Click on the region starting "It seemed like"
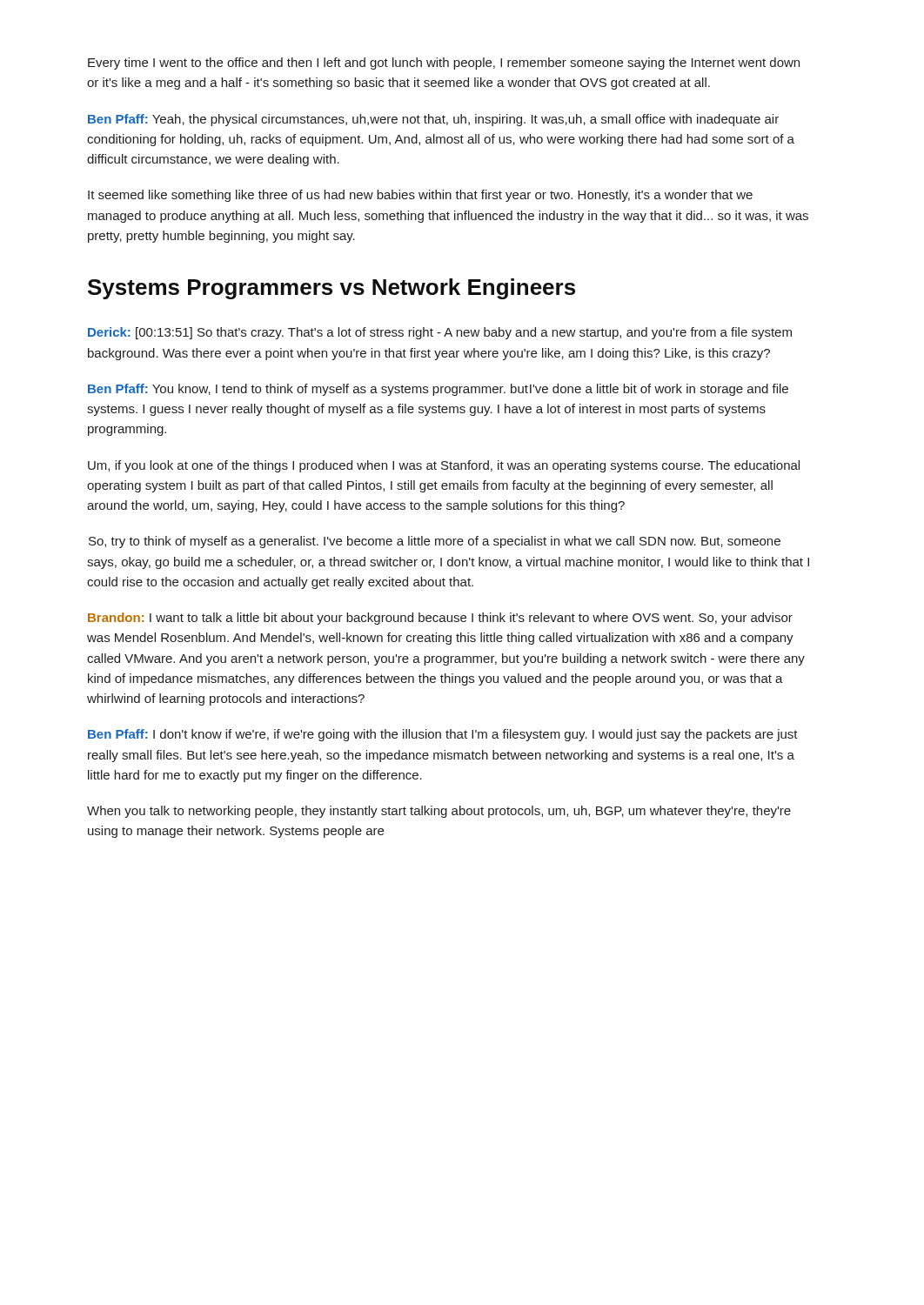This screenshot has height=1305, width=924. (449, 215)
